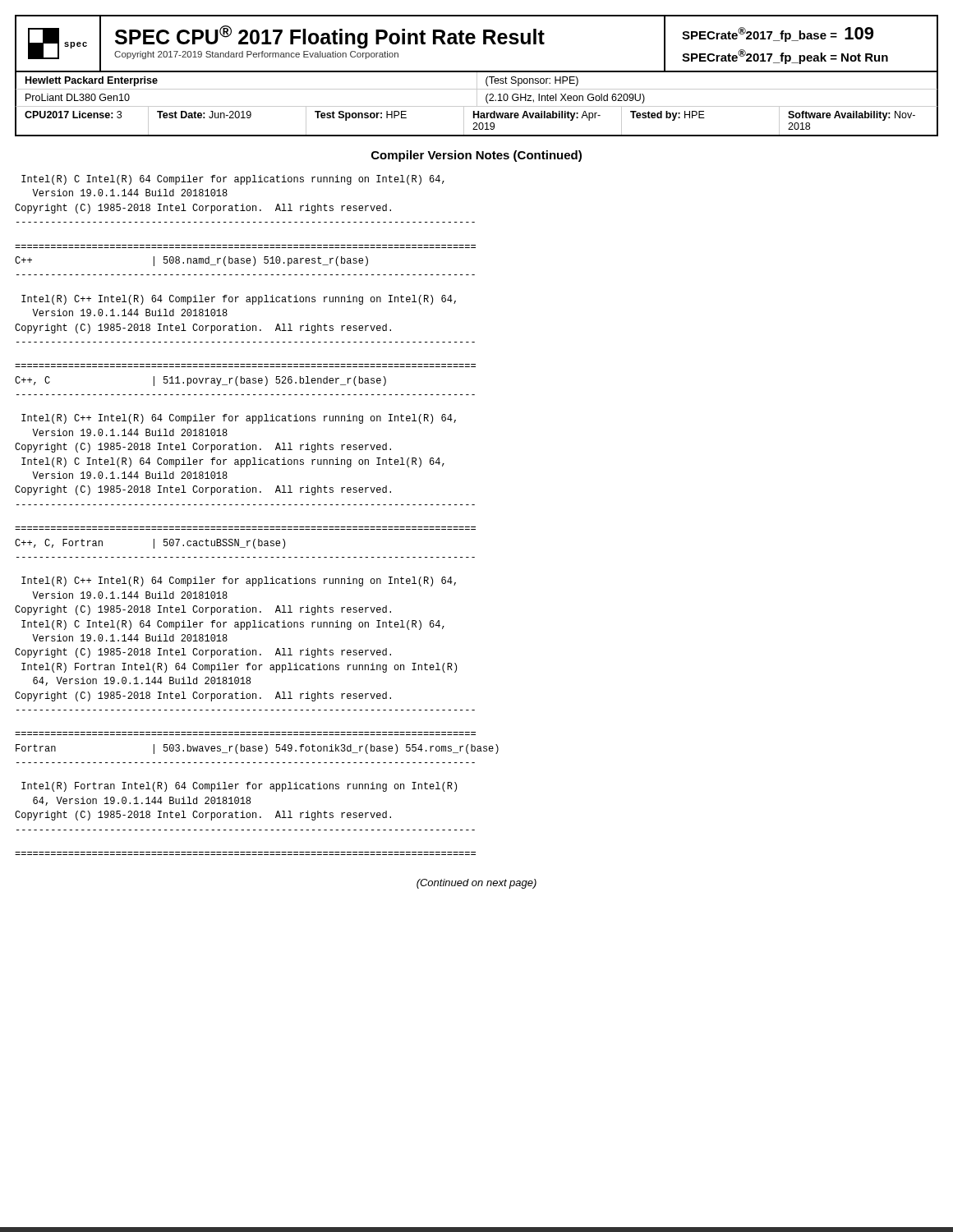Find the block on this page that starts "Intel(R) Fortran Intel(R)"
Screen dimensions: 1232x953
(x=239, y=787)
